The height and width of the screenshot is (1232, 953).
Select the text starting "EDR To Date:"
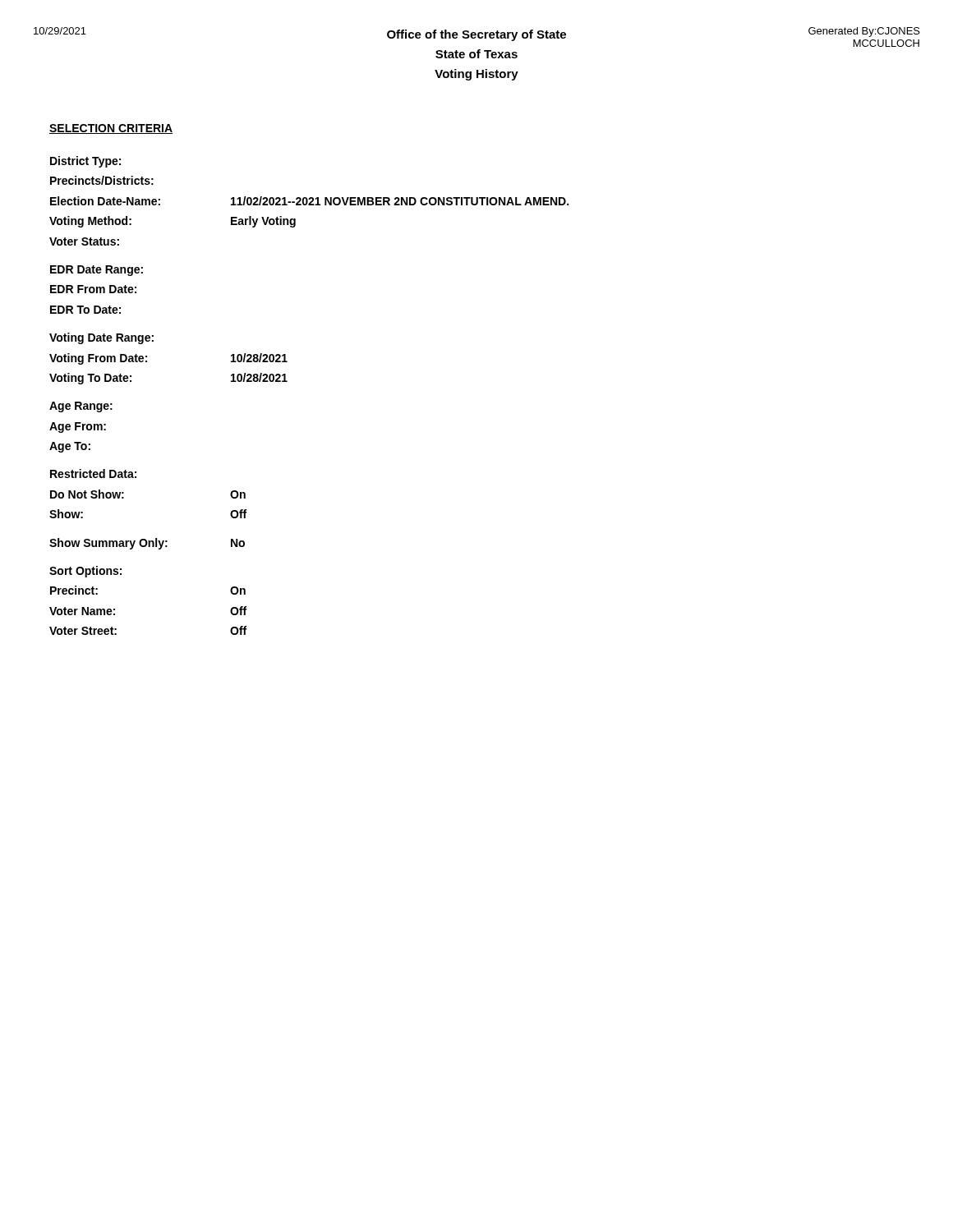[85, 310]
